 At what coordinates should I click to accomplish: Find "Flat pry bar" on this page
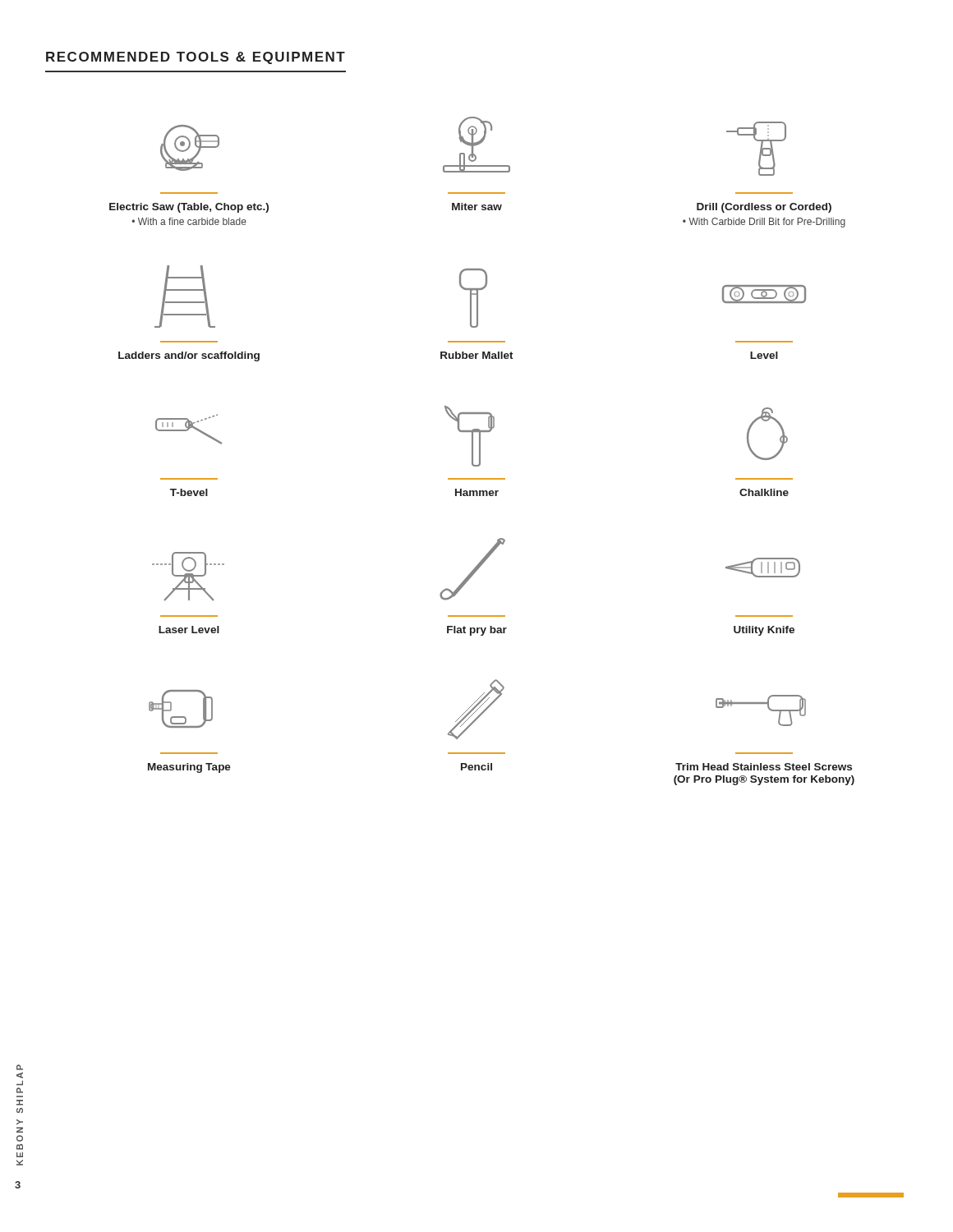point(476,630)
